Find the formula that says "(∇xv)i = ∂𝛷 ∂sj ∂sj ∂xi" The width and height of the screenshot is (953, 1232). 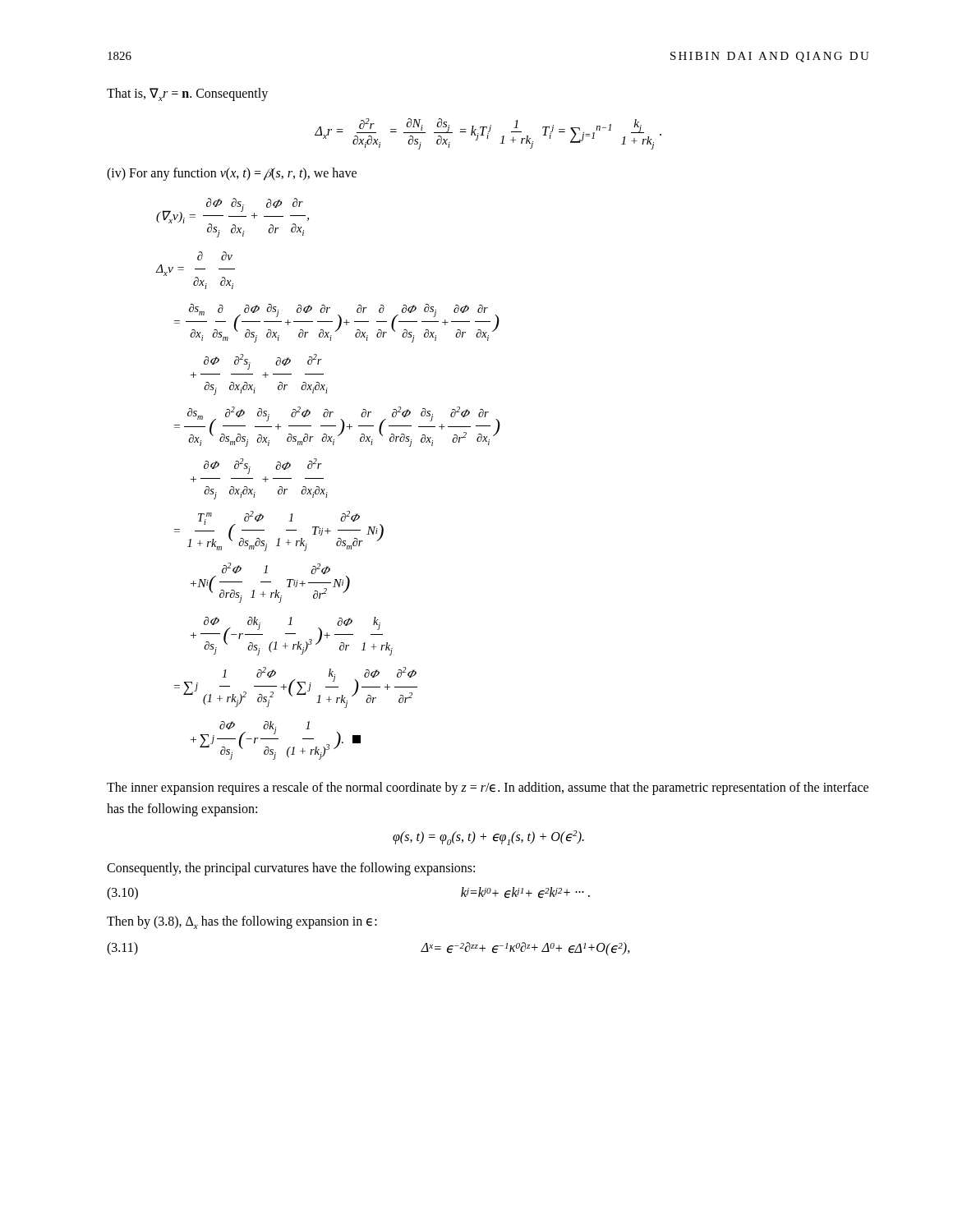click(x=232, y=218)
